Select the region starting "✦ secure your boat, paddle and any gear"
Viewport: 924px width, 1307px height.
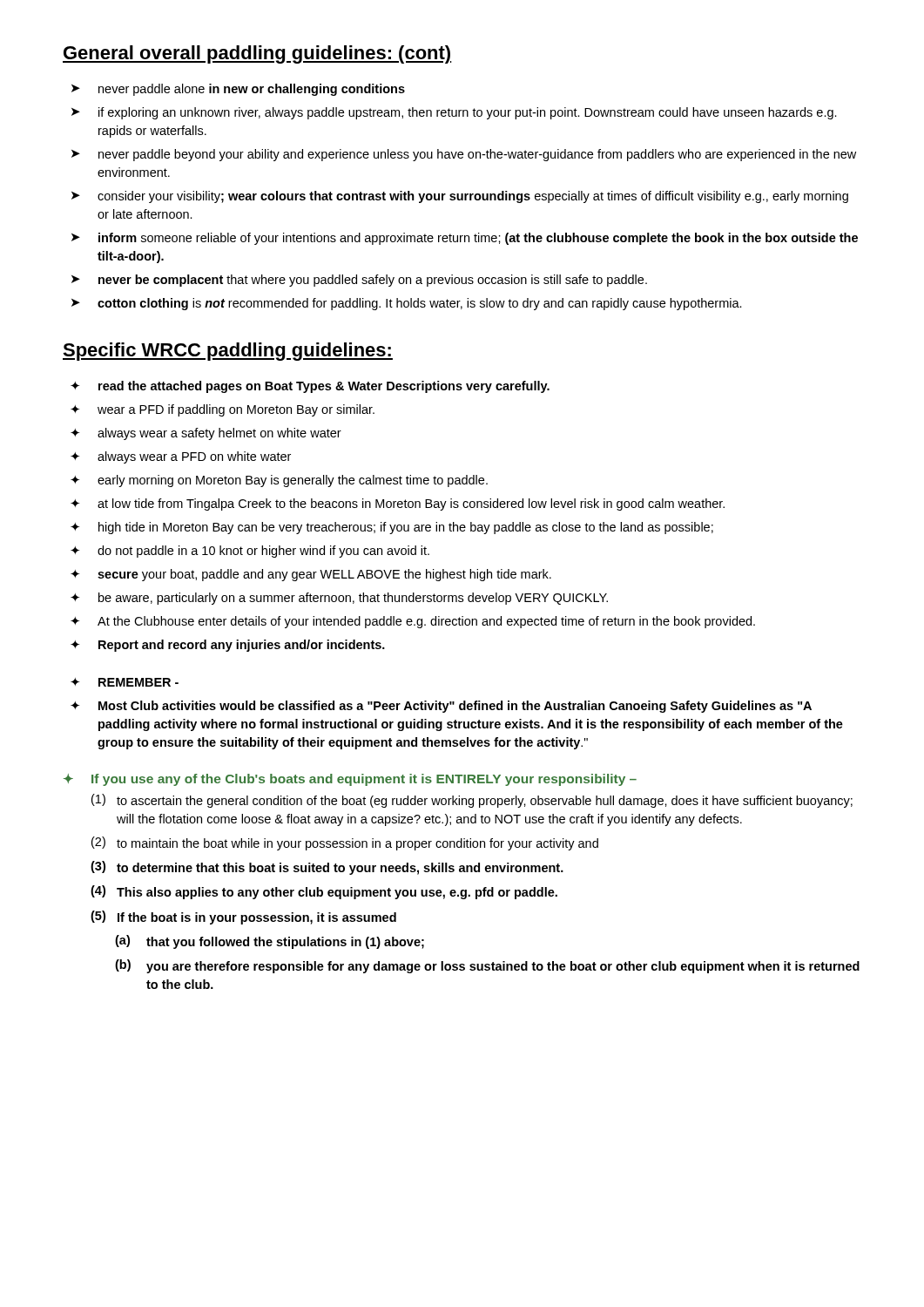[x=465, y=575]
